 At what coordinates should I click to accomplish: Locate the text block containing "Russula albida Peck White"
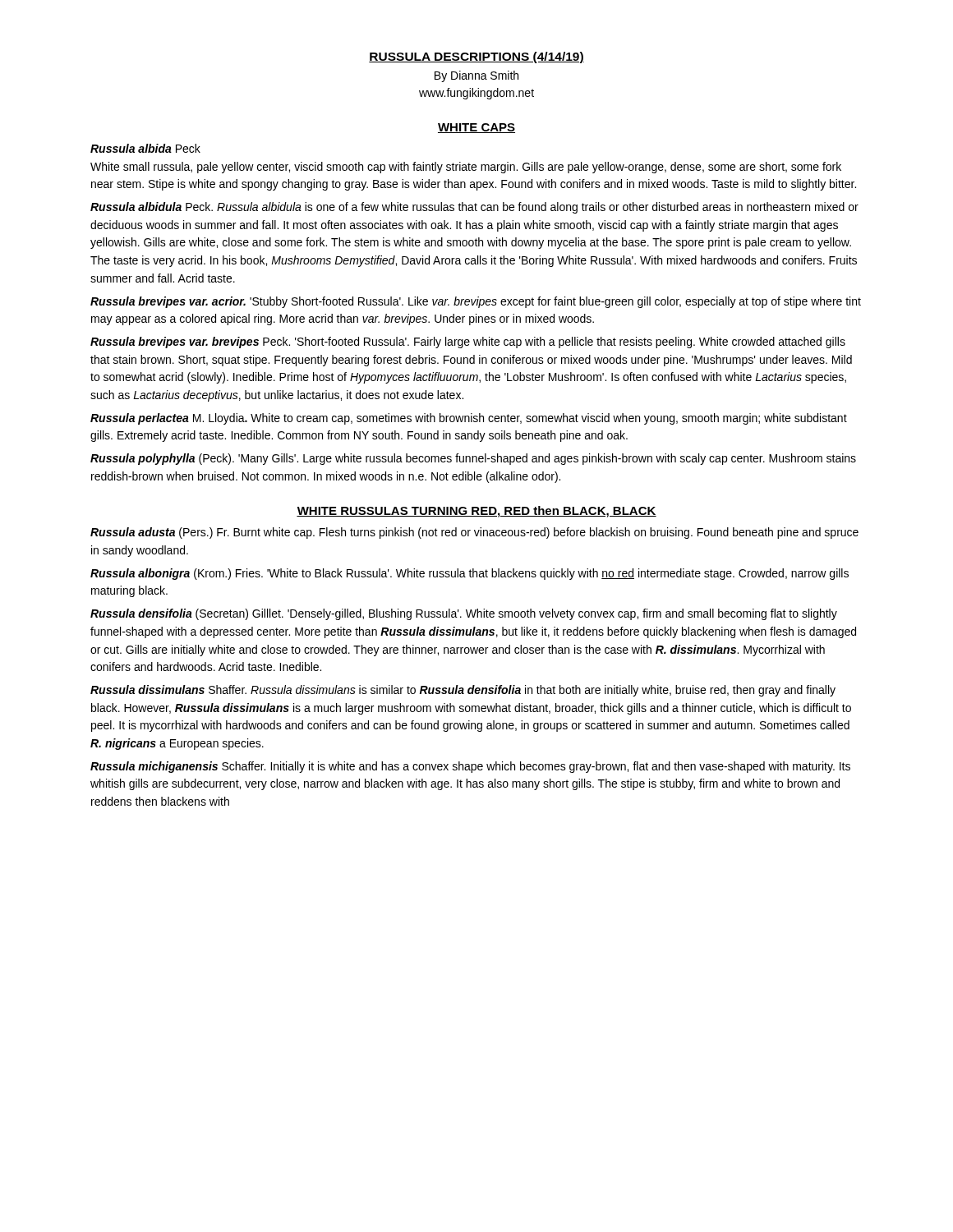pyautogui.click(x=476, y=313)
